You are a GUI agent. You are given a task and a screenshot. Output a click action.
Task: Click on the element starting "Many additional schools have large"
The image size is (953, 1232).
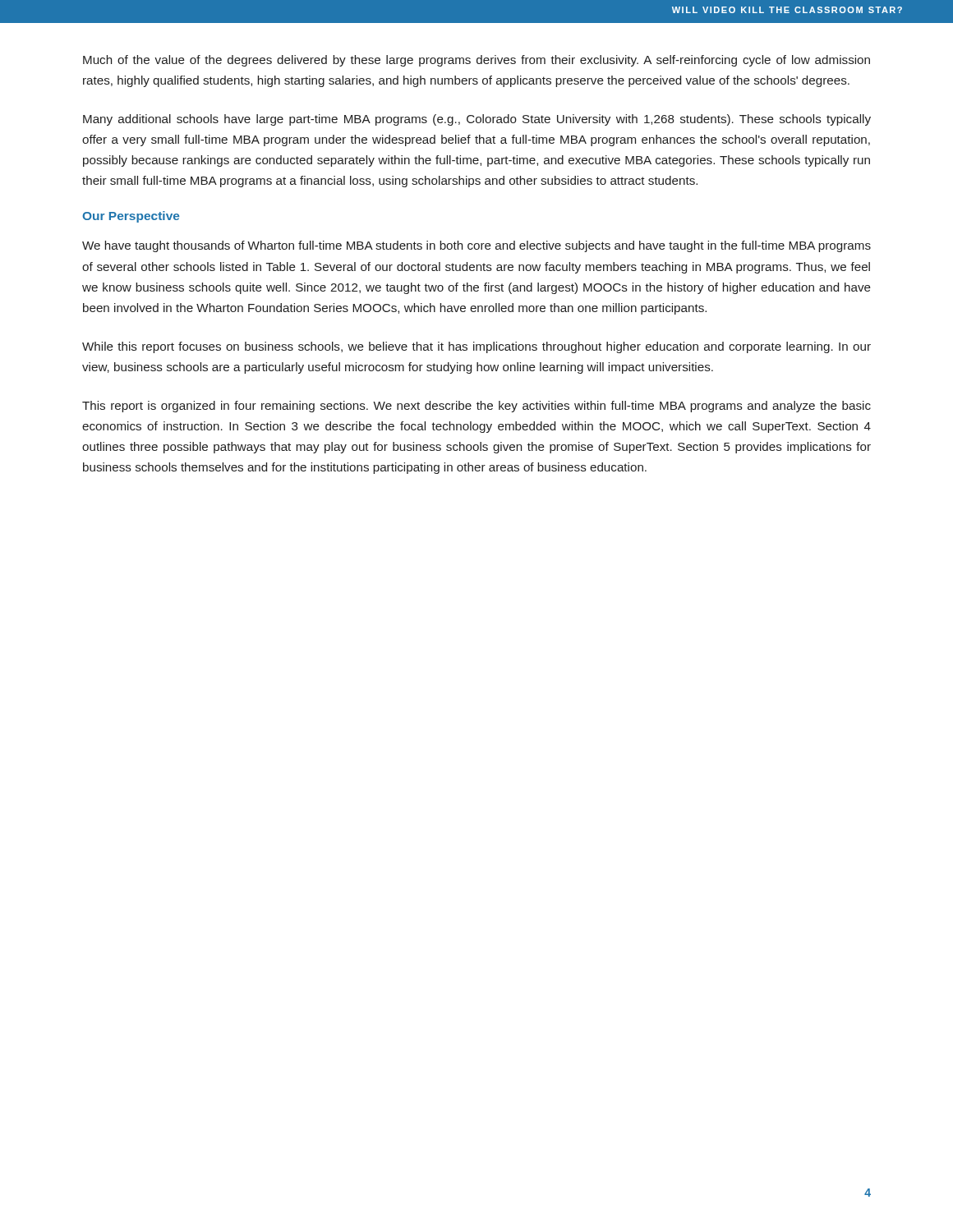tap(476, 150)
